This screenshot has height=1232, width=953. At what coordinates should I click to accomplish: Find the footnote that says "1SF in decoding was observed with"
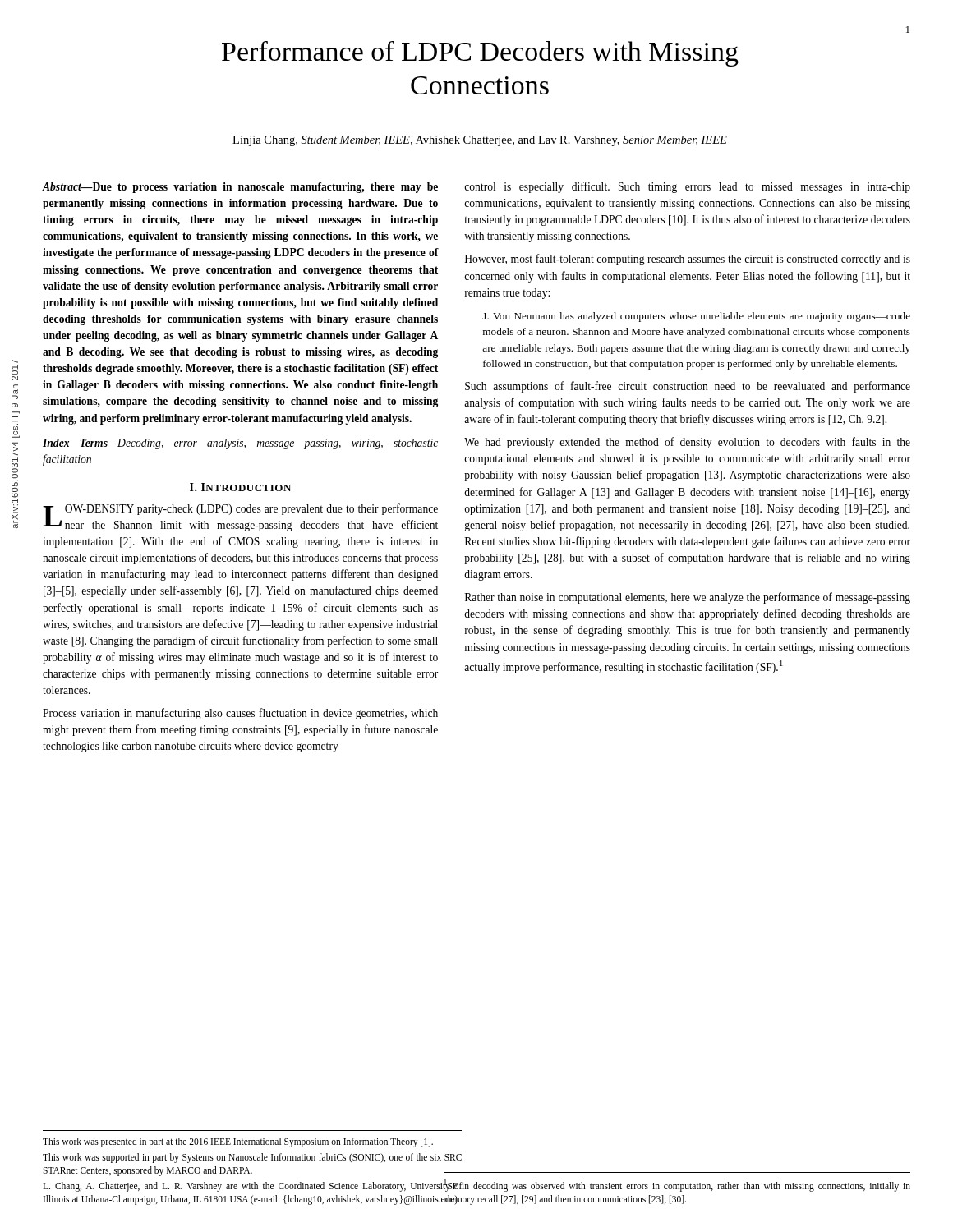[677, 1191]
